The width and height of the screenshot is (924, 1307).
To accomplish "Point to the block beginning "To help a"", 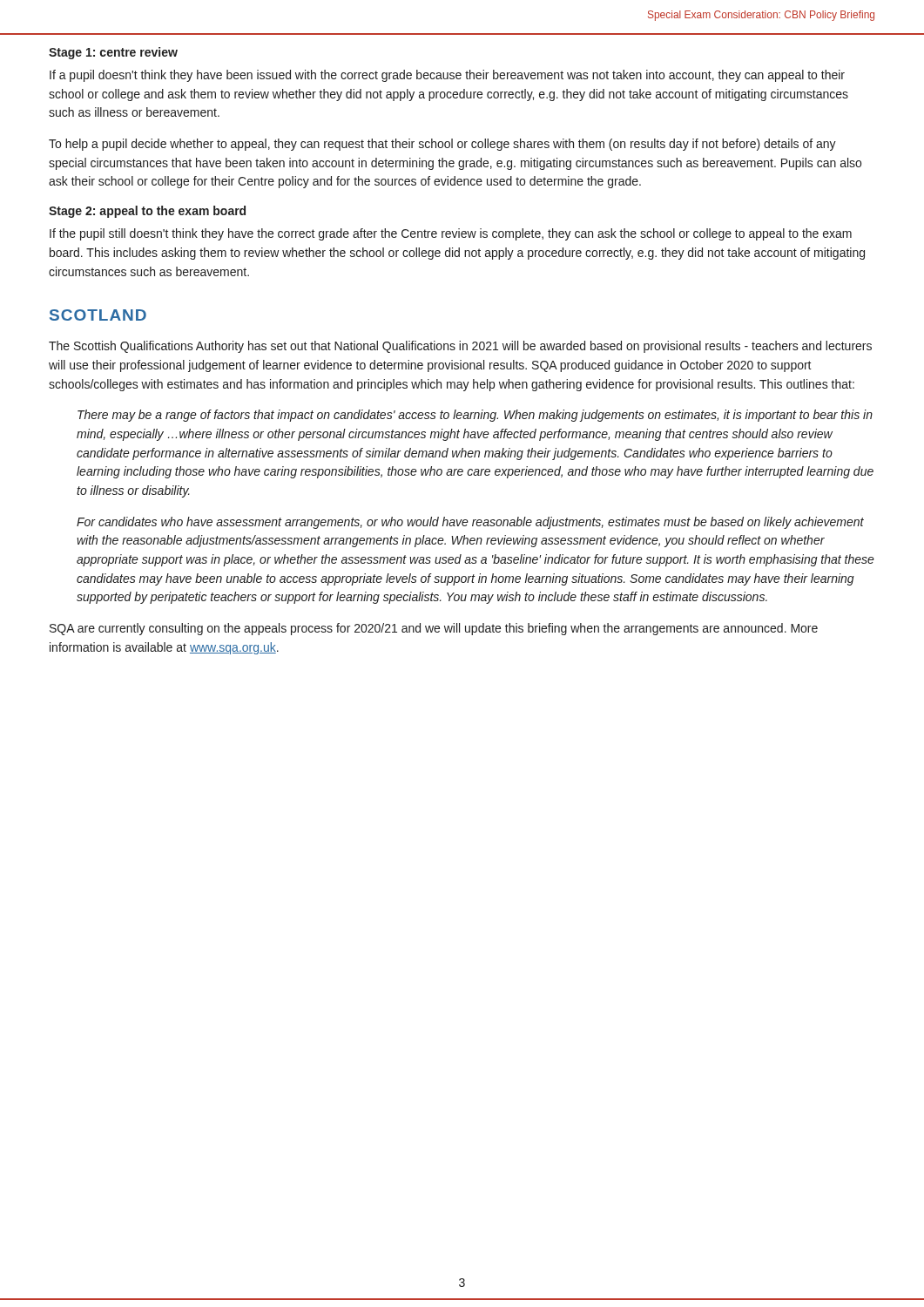I will [455, 163].
